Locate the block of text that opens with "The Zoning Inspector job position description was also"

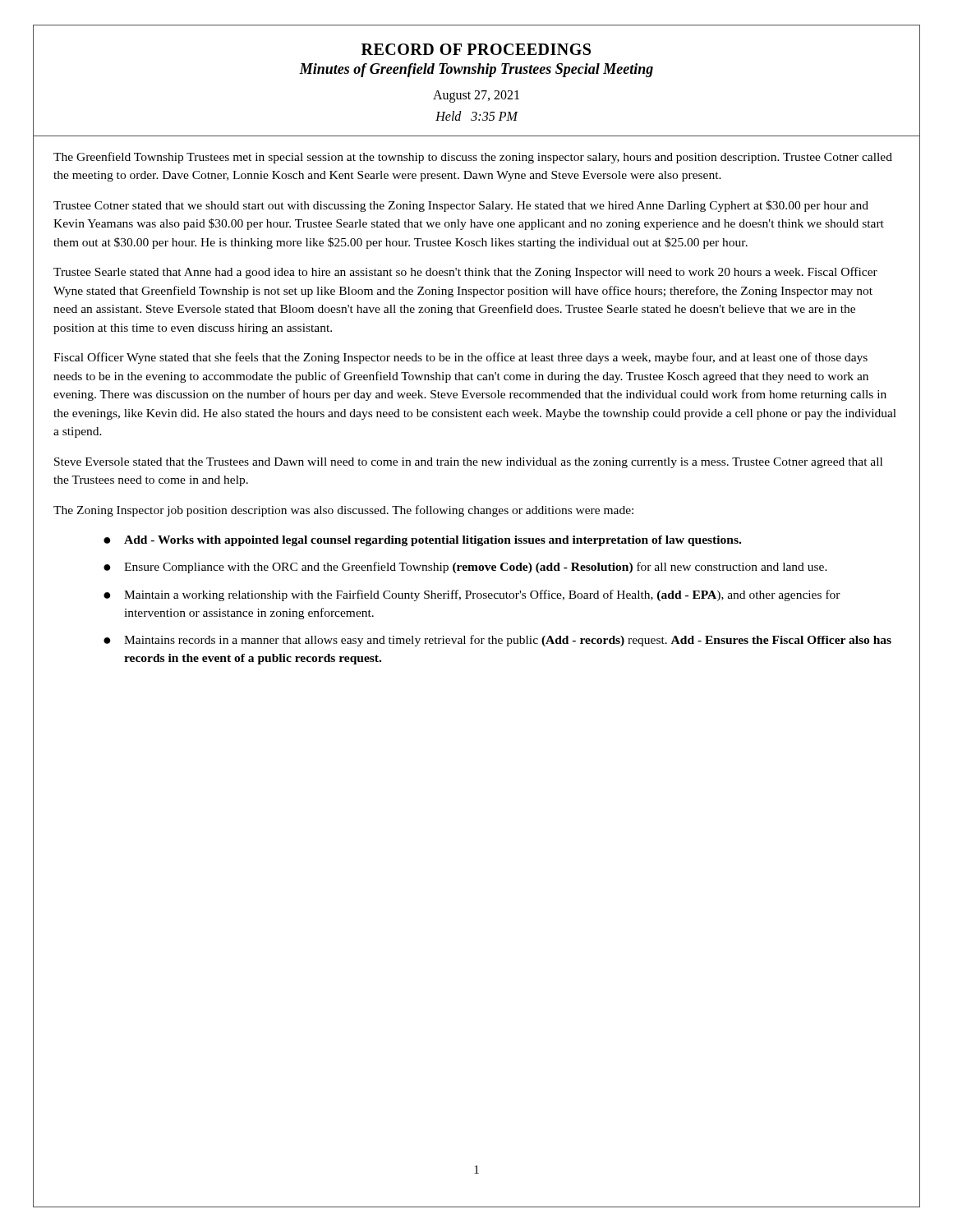(476, 510)
